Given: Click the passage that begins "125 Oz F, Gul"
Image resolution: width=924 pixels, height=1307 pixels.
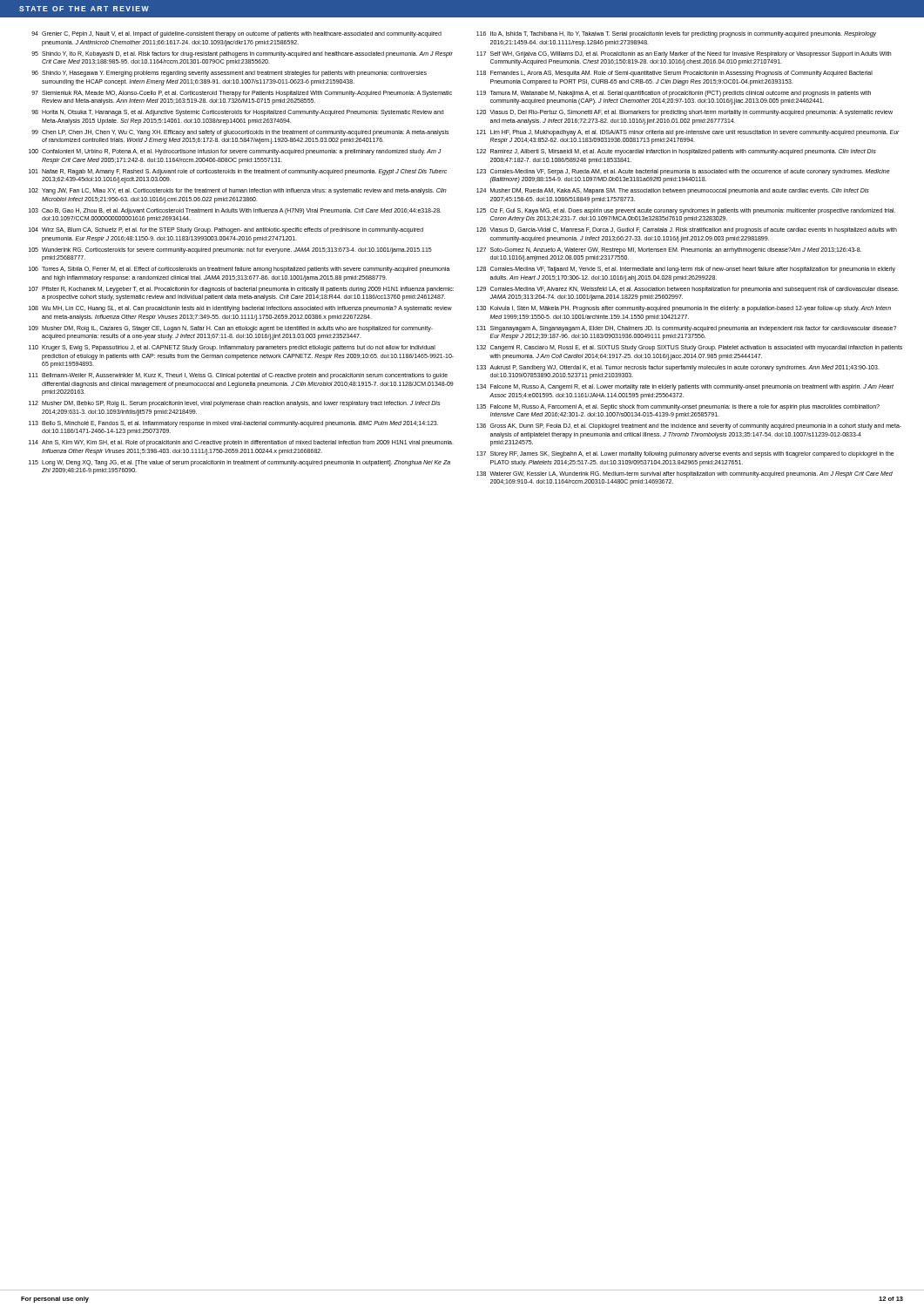Looking at the screenshot, I should pos(686,214).
